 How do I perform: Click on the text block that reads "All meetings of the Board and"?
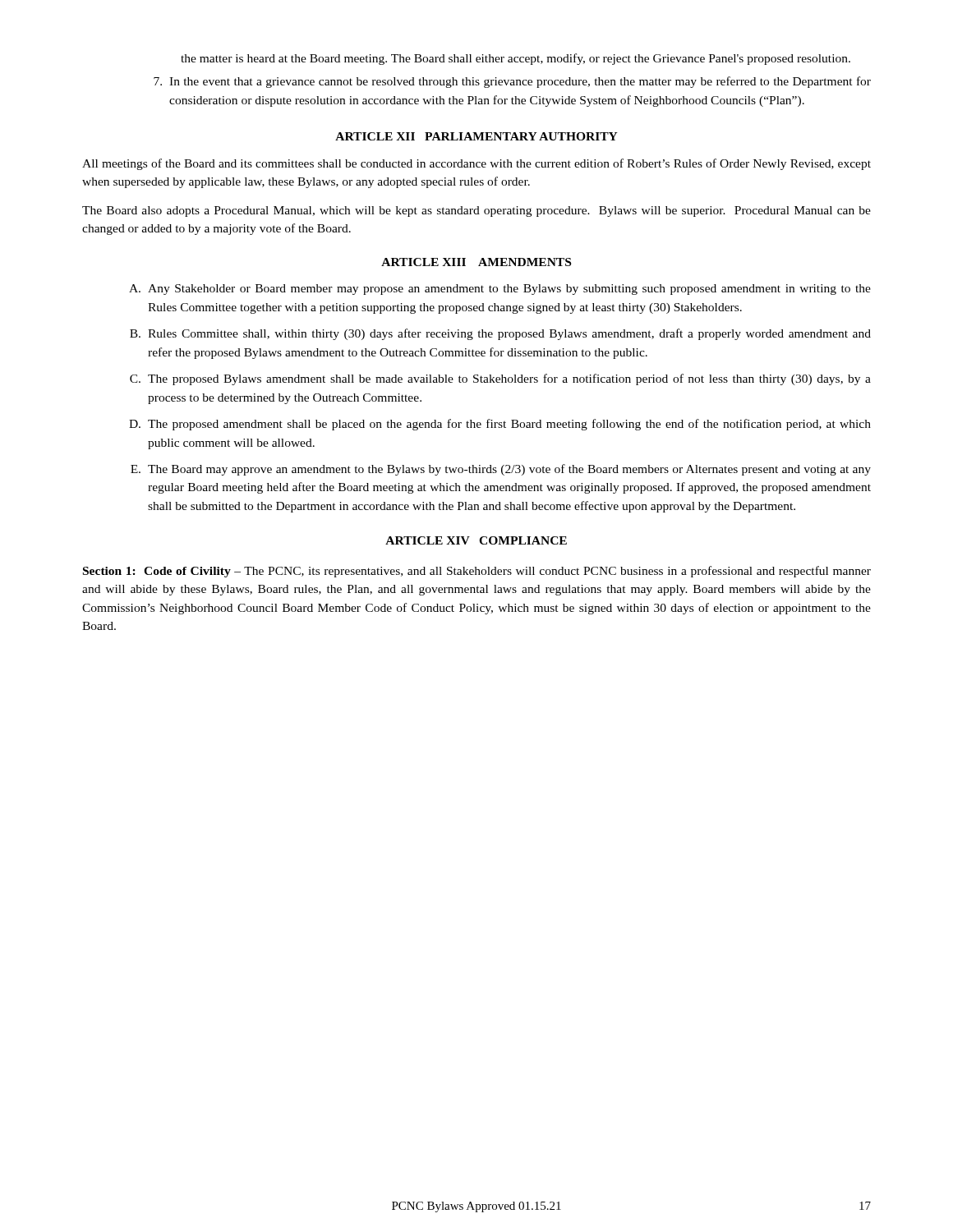pyautogui.click(x=476, y=172)
